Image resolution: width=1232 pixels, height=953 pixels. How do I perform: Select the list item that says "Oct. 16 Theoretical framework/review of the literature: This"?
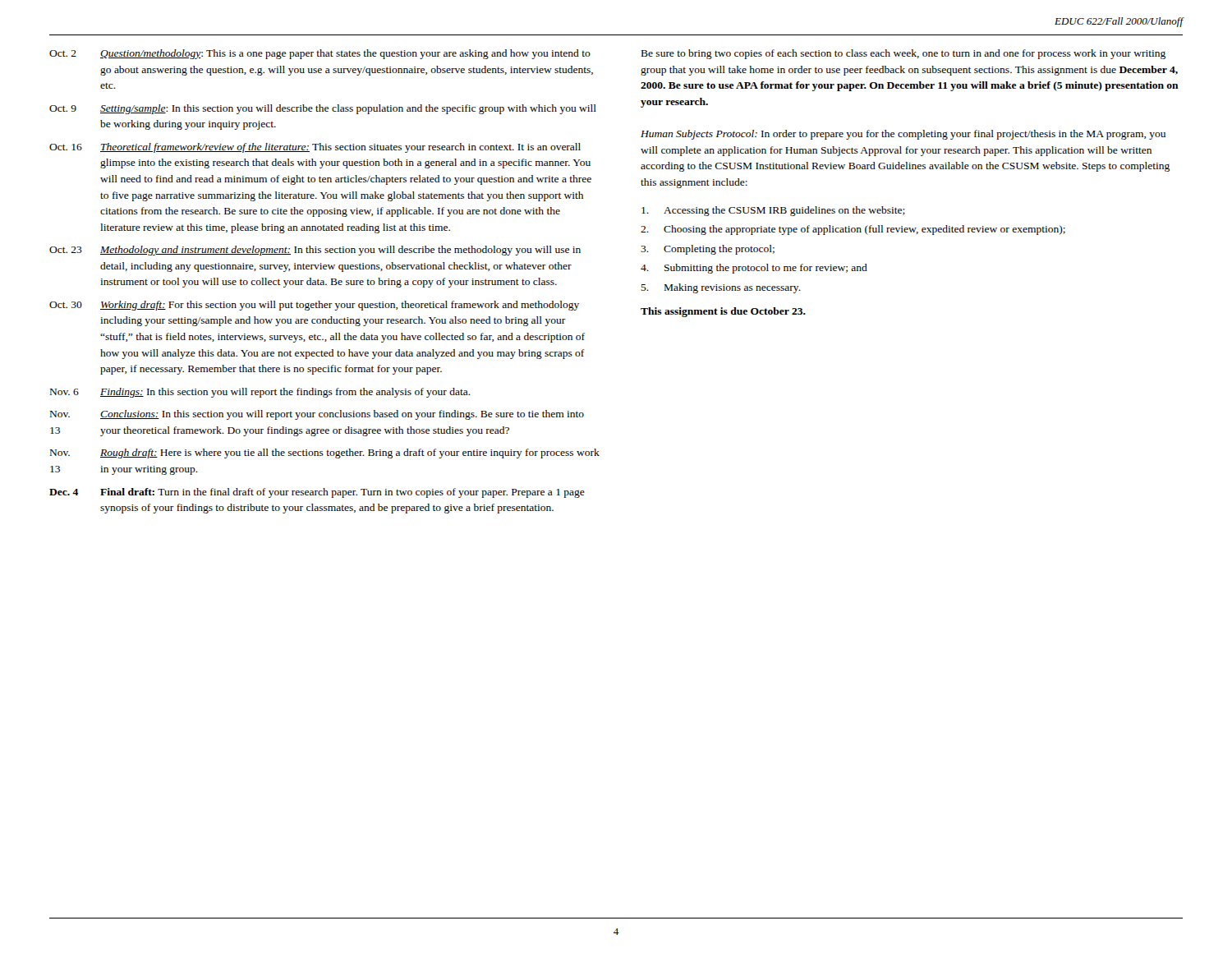point(324,187)
